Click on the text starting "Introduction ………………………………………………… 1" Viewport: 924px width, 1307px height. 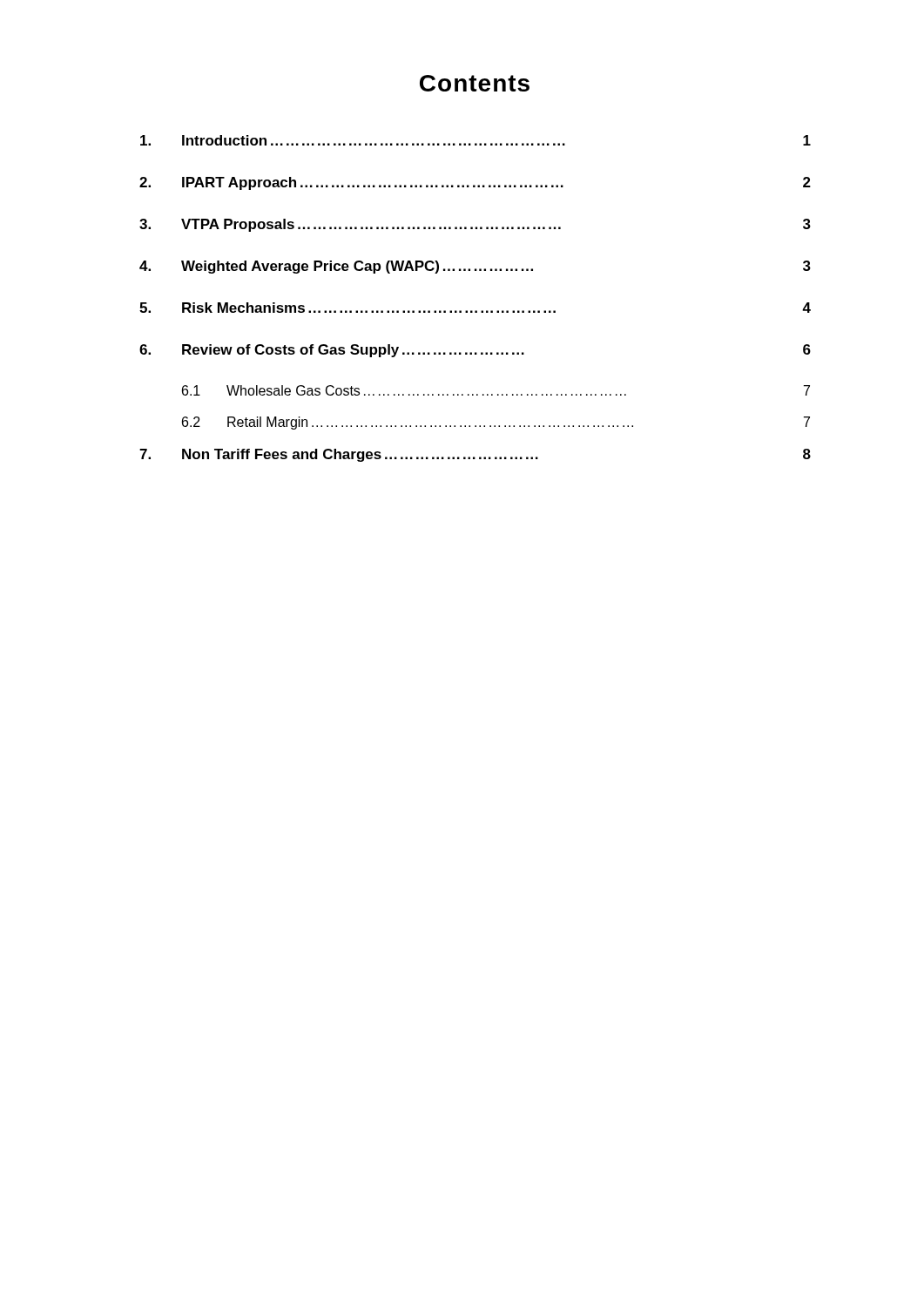coord(475,141)
